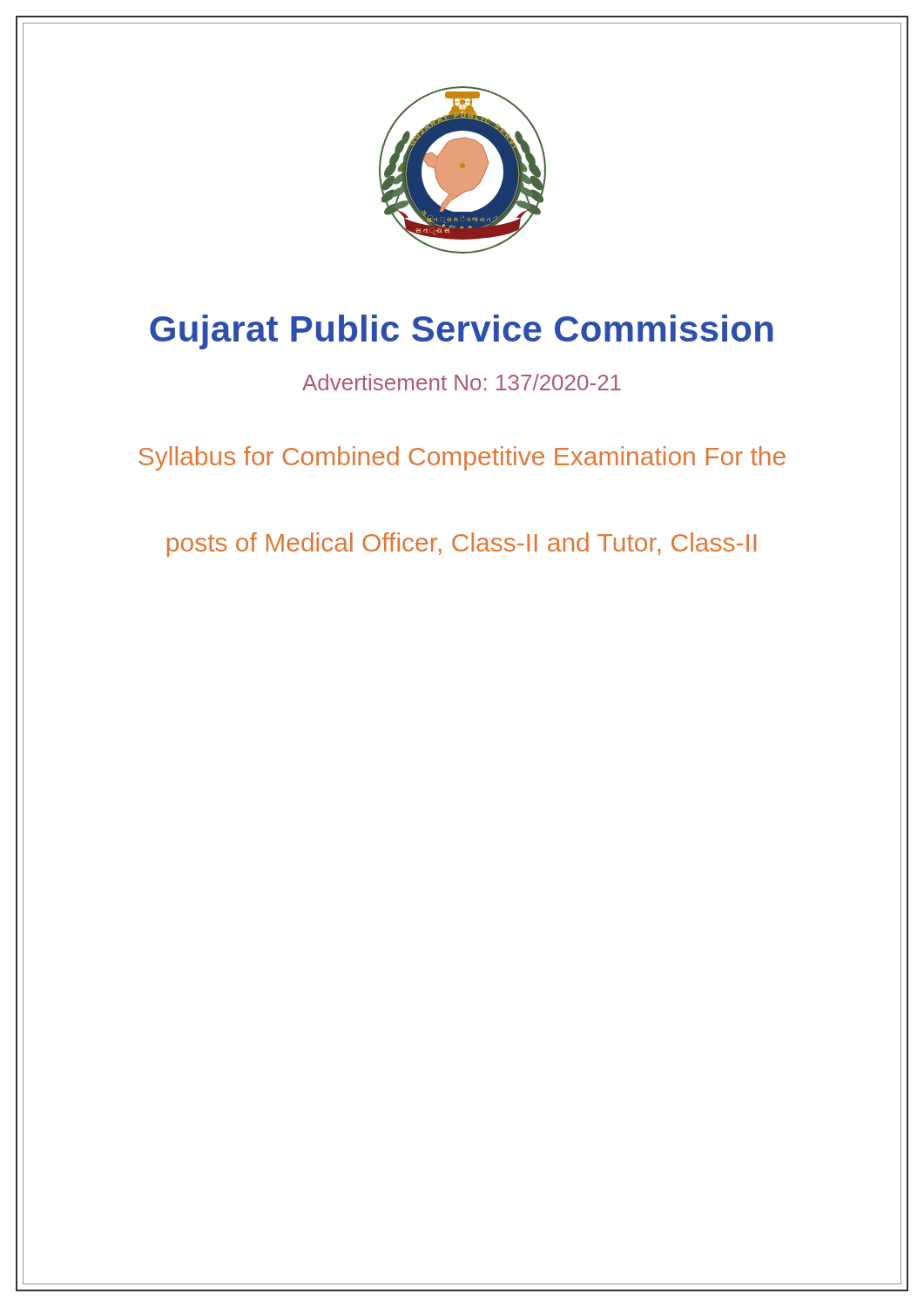Find the text block that says "Syllabus for Combined Competitive Examination For the"
924x1307 pixels.
462,458
